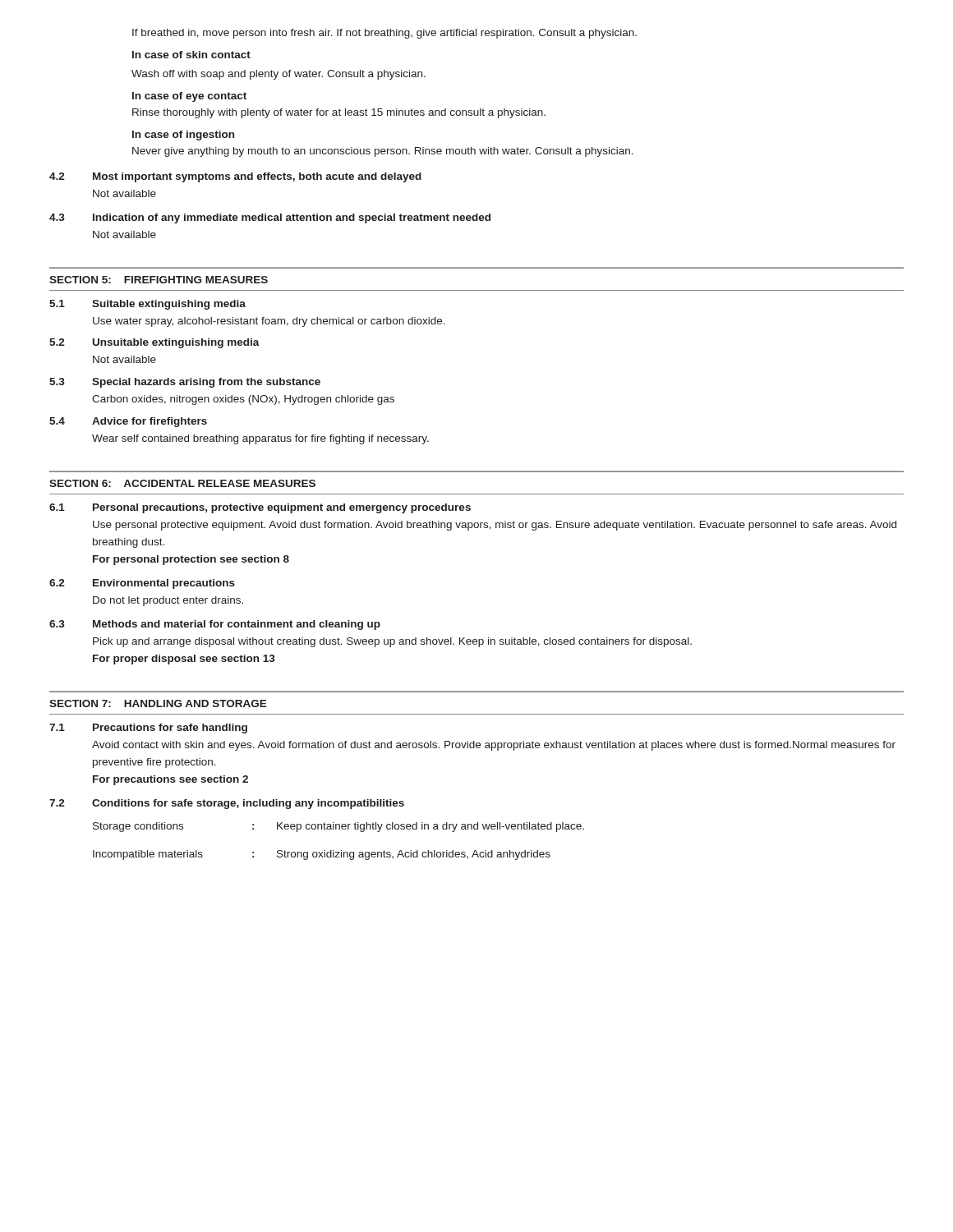Locate the block of text that opens with "If breathed in, move"
This screenshot has width=953, height=1232.
tap(384, 32)
